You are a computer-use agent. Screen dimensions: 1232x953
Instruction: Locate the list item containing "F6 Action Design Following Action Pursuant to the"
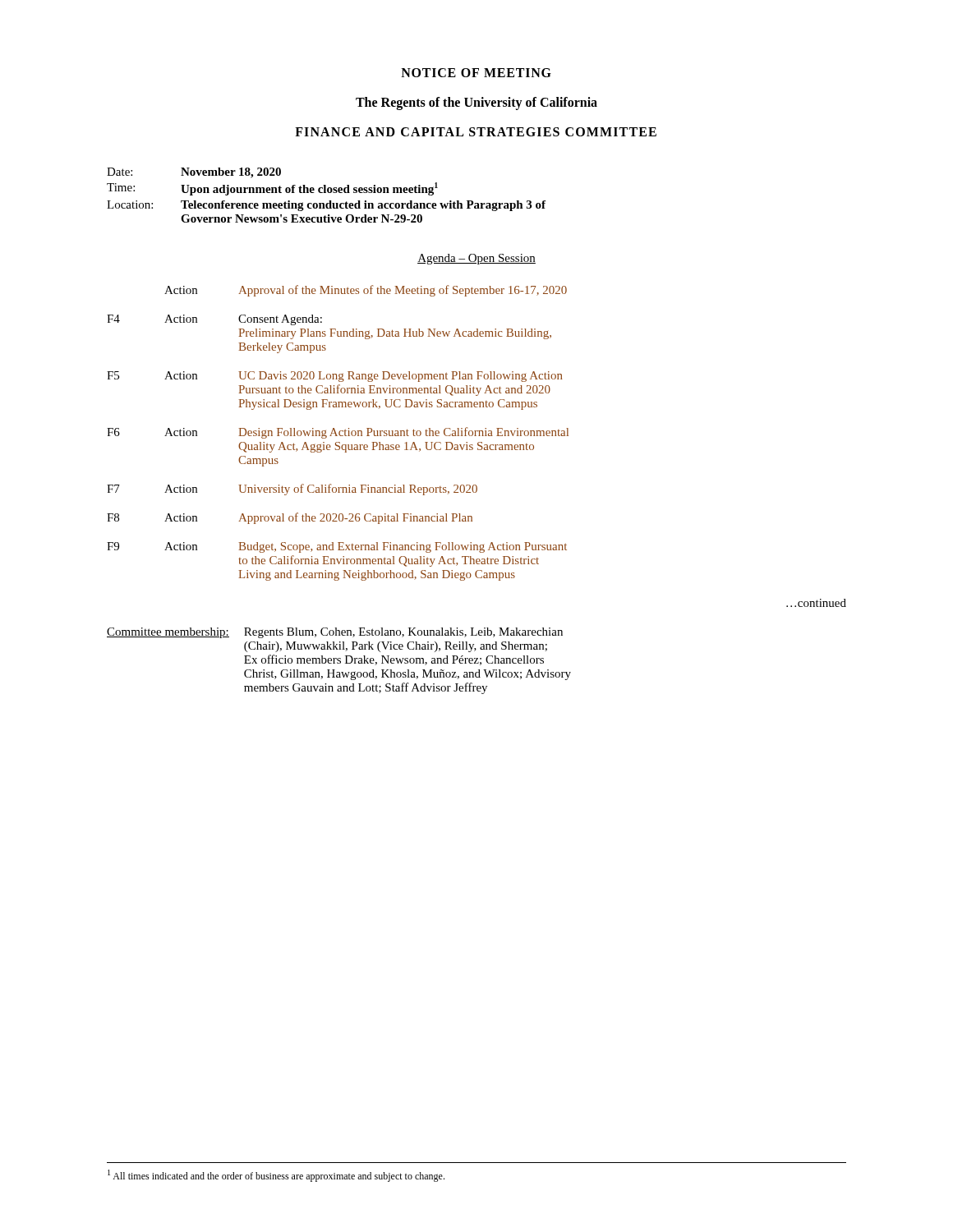point(476,446)
